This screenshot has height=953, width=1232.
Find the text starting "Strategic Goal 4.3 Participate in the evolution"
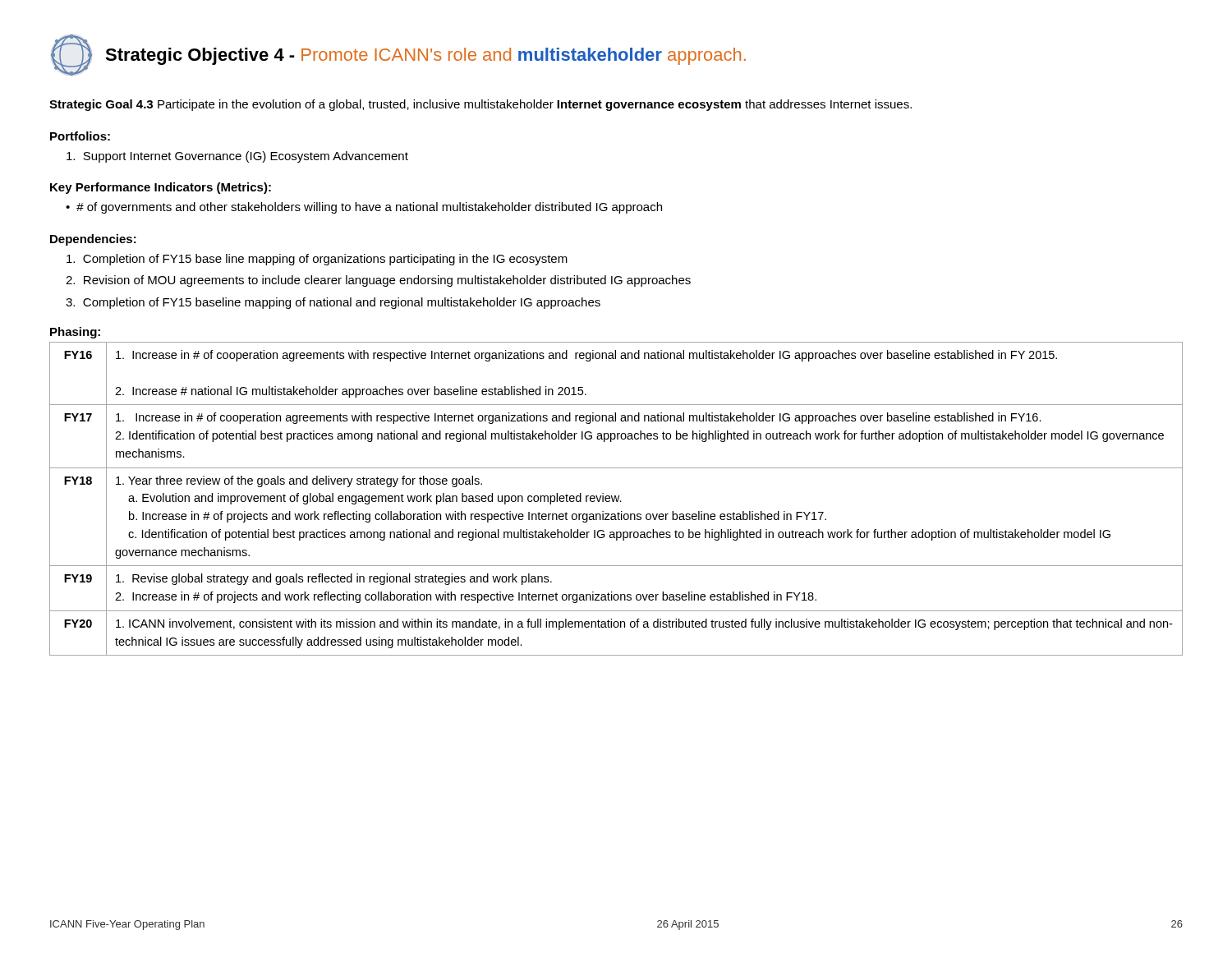click(x=481, y=104)
